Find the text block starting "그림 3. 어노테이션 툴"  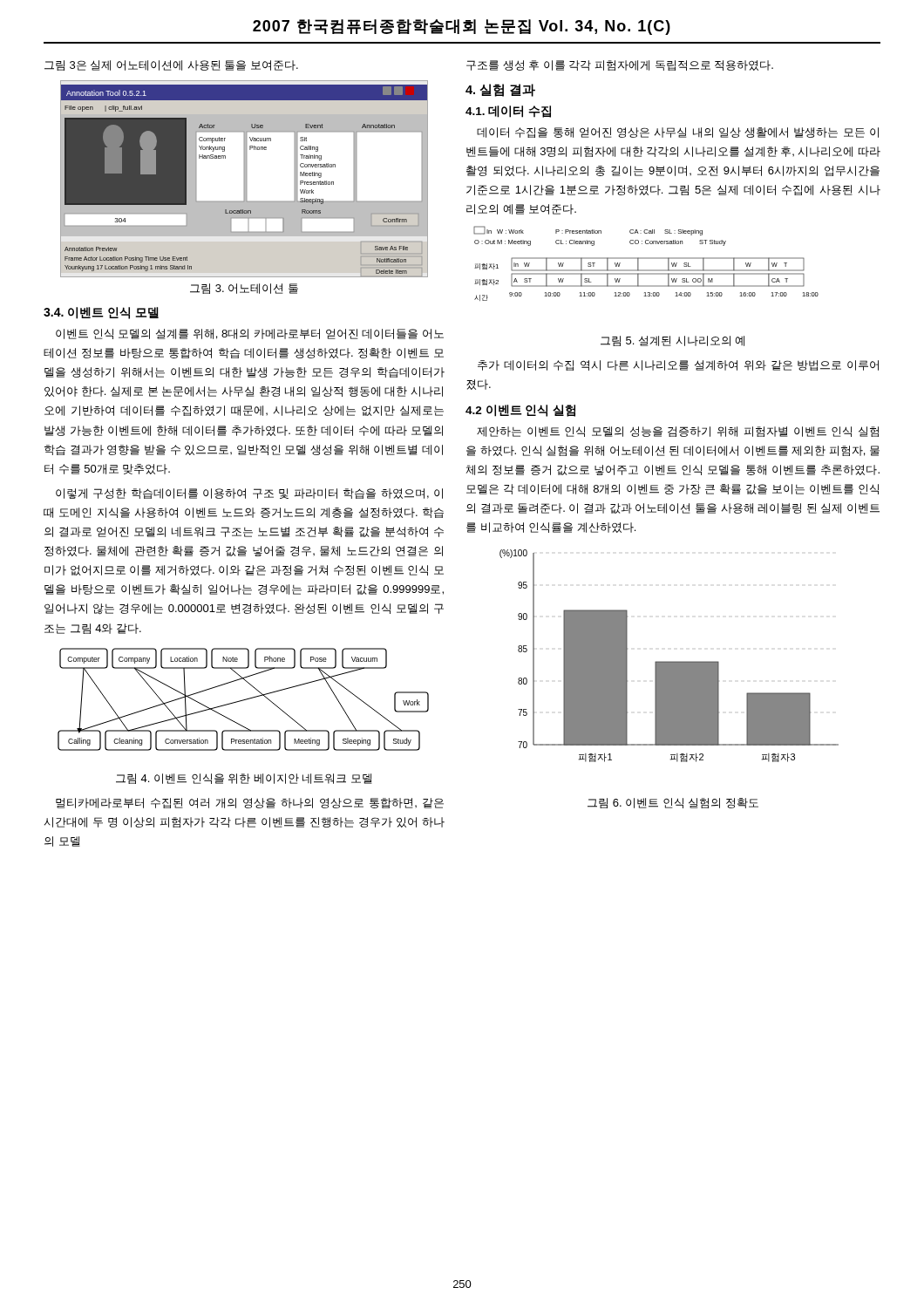[x=244, y=288]
